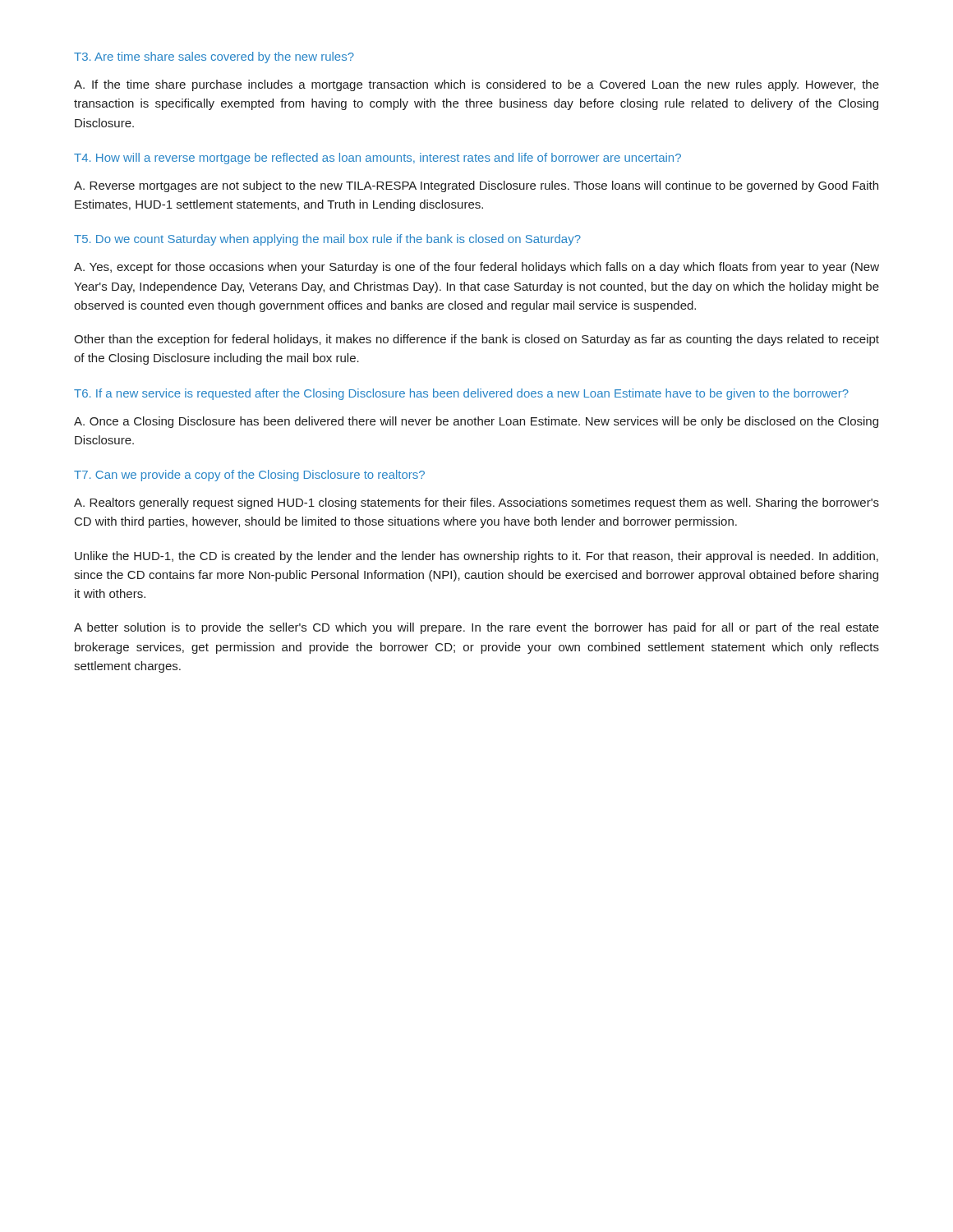Where is the passage that starts "A. Yes, except for those occasions when your"?
The image size is (953, 1232).
pyautogui.click(x=476, y=286)
